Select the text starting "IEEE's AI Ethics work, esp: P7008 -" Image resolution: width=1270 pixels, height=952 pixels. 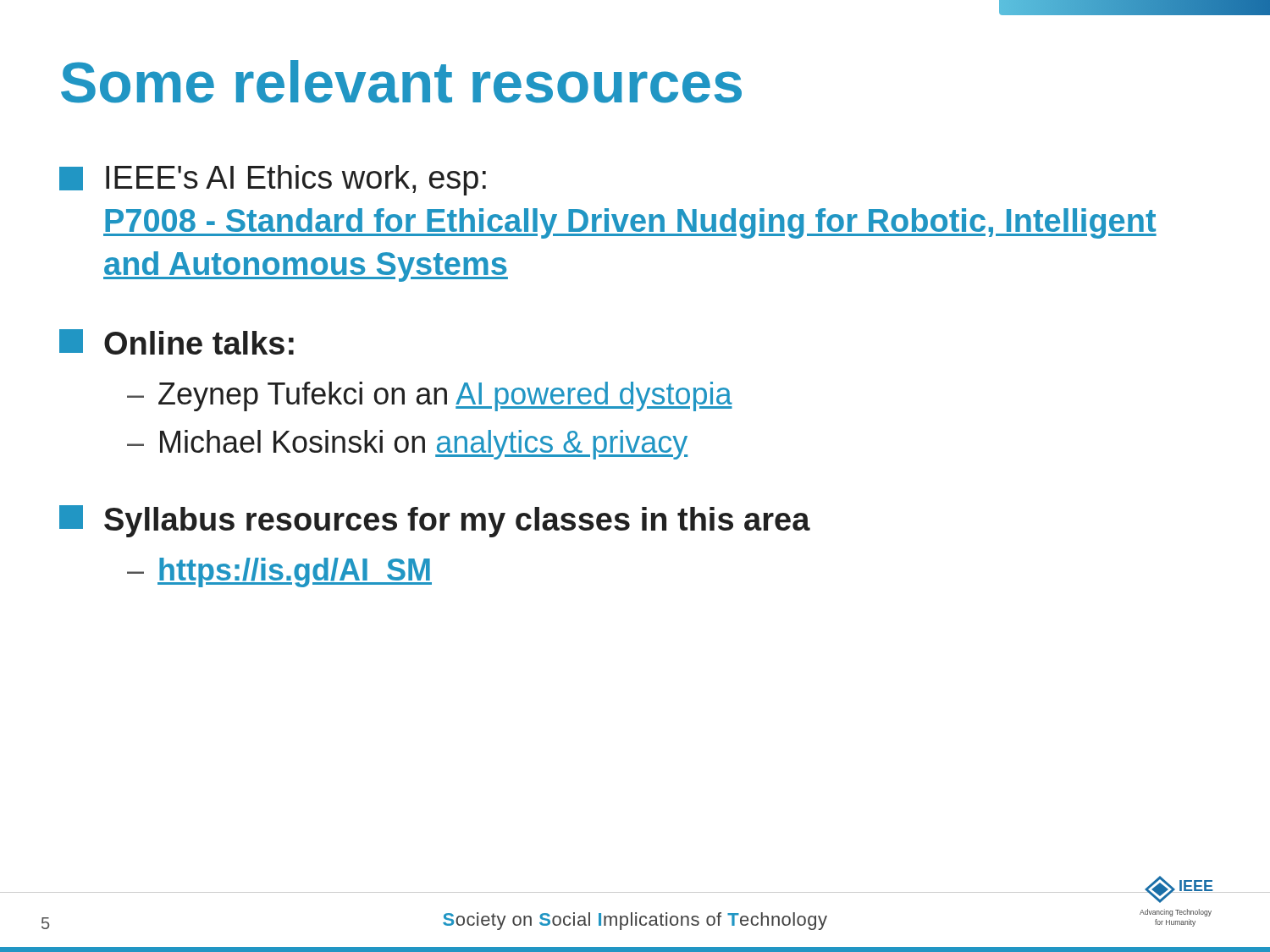635,222
